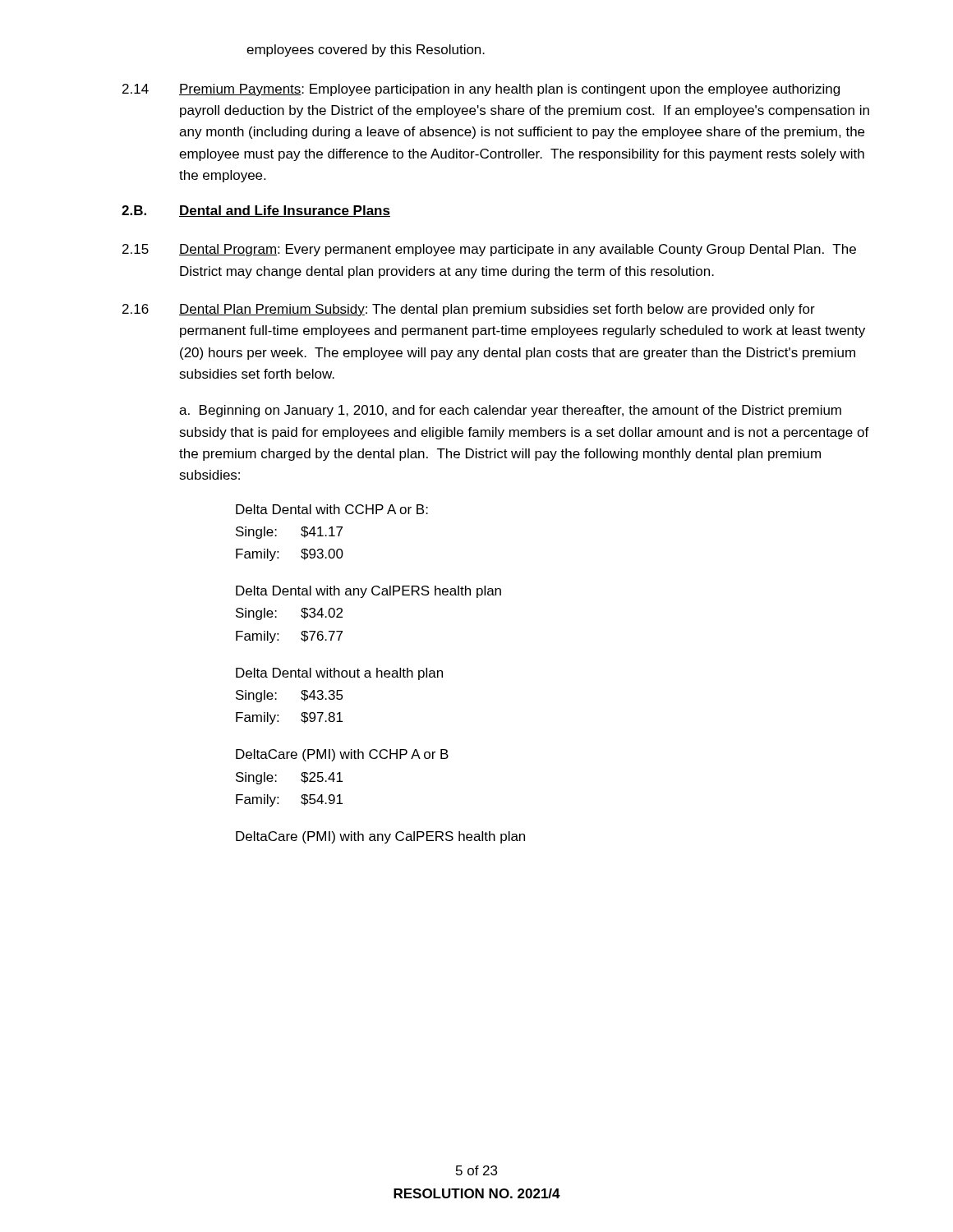
Task: Locate the text block that reads "Delta Dental with CCHP A or"
Action: pyautogui.click(x=332, y=509)
